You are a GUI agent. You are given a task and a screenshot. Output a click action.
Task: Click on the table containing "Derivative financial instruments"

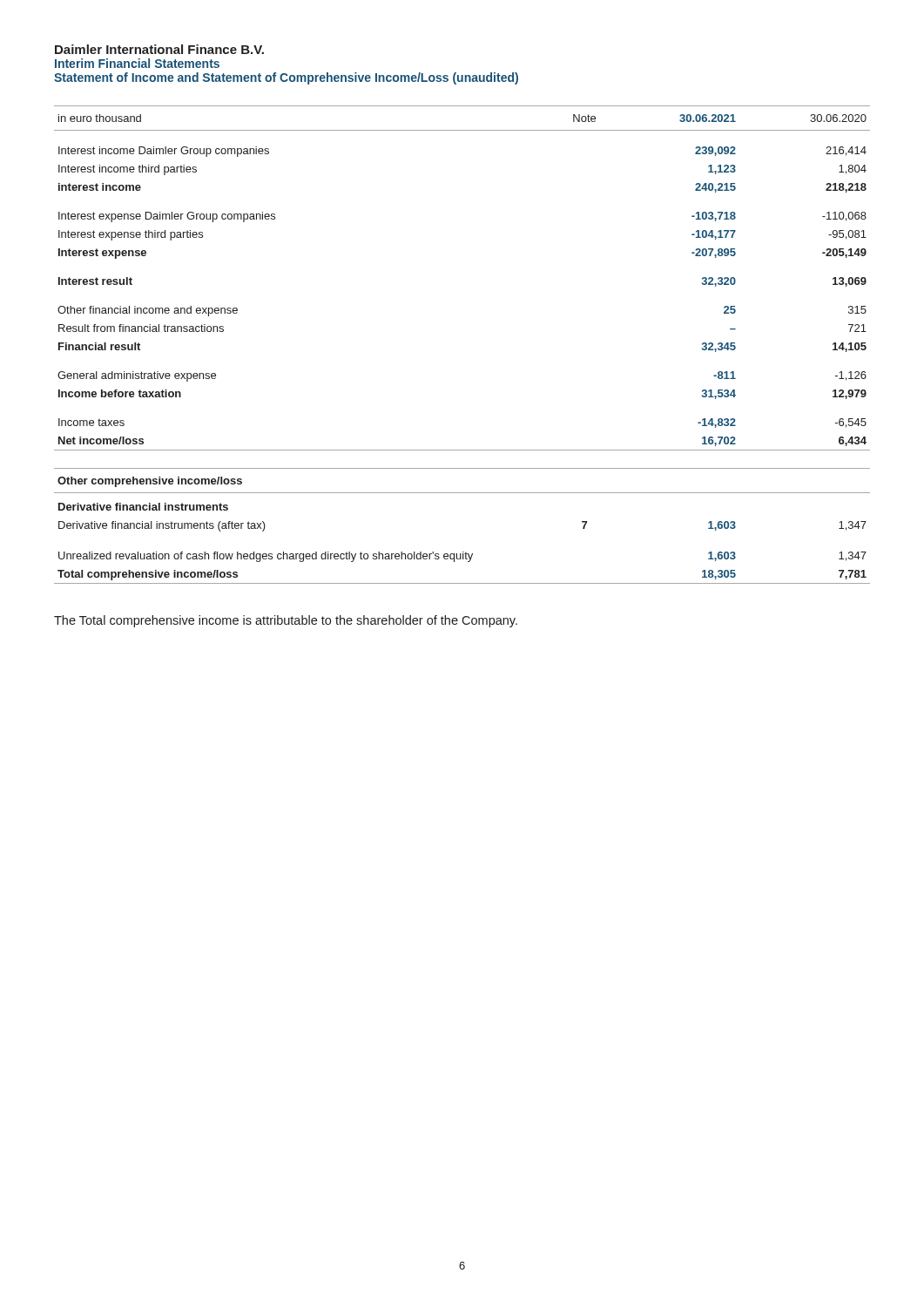click(462, 526)
